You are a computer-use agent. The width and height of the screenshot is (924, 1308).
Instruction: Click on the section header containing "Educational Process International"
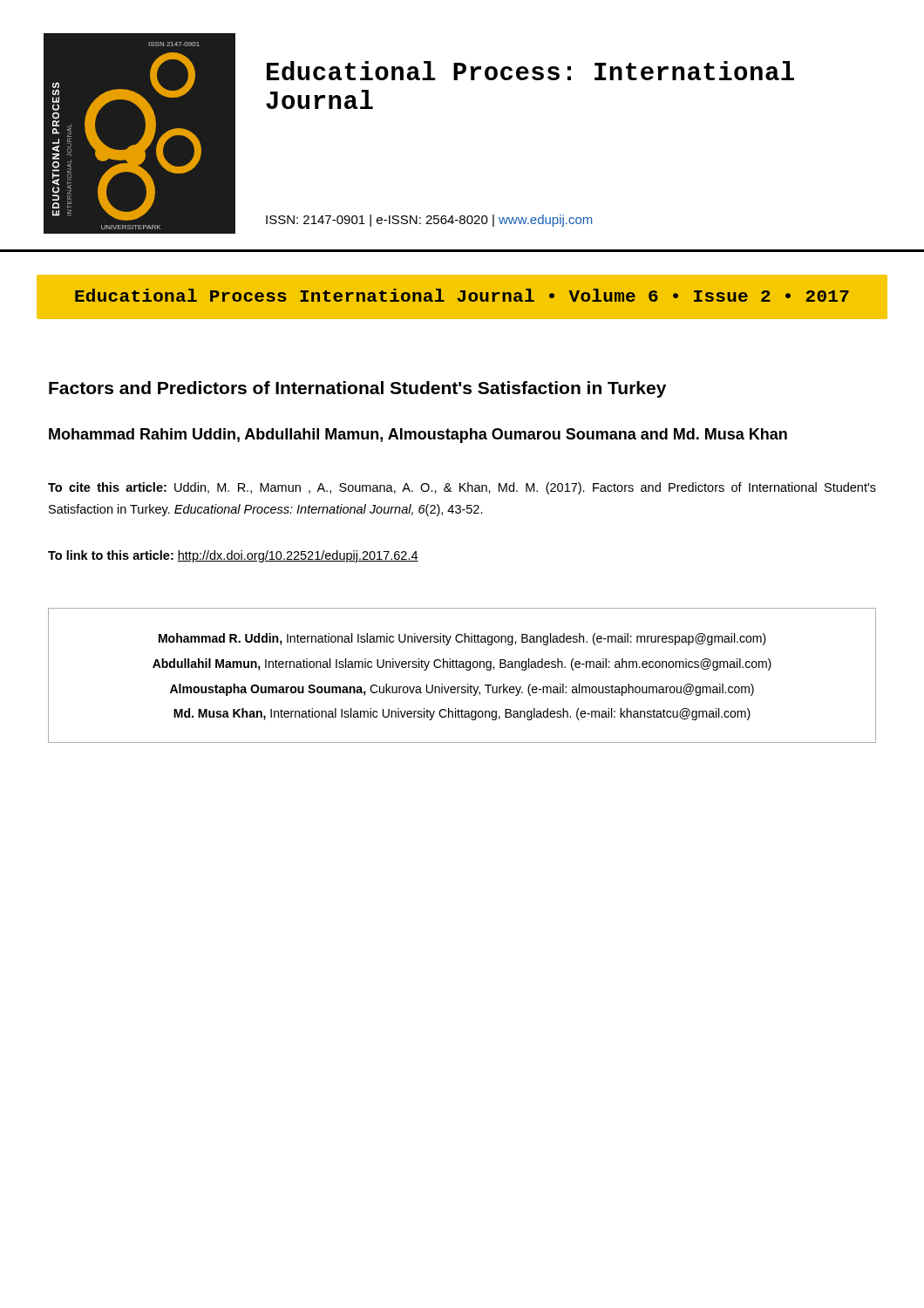pyautogui.click(x=462, y=297)
